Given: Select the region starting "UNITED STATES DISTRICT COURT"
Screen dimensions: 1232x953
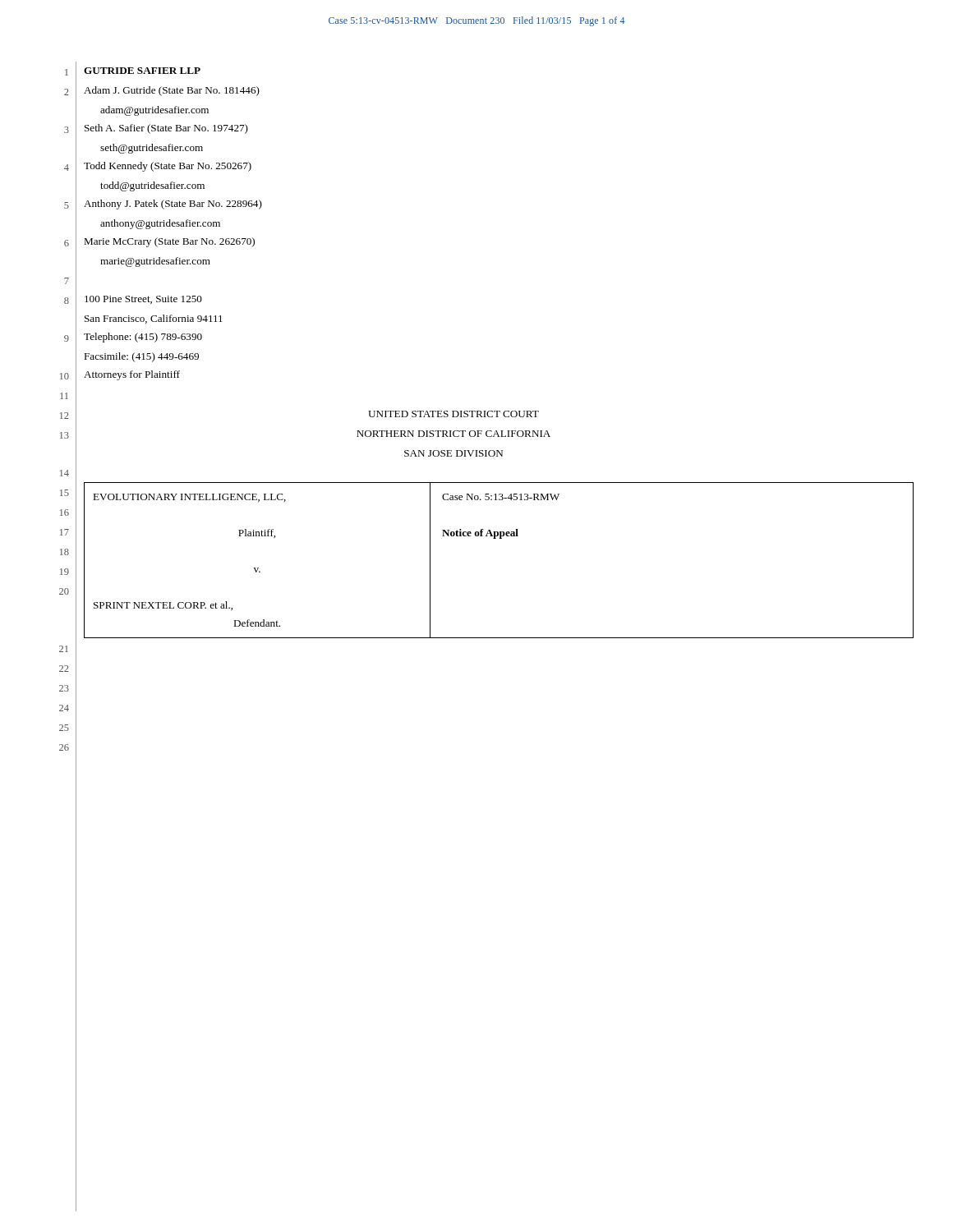Looking at the screenshot, I should 453,414.
